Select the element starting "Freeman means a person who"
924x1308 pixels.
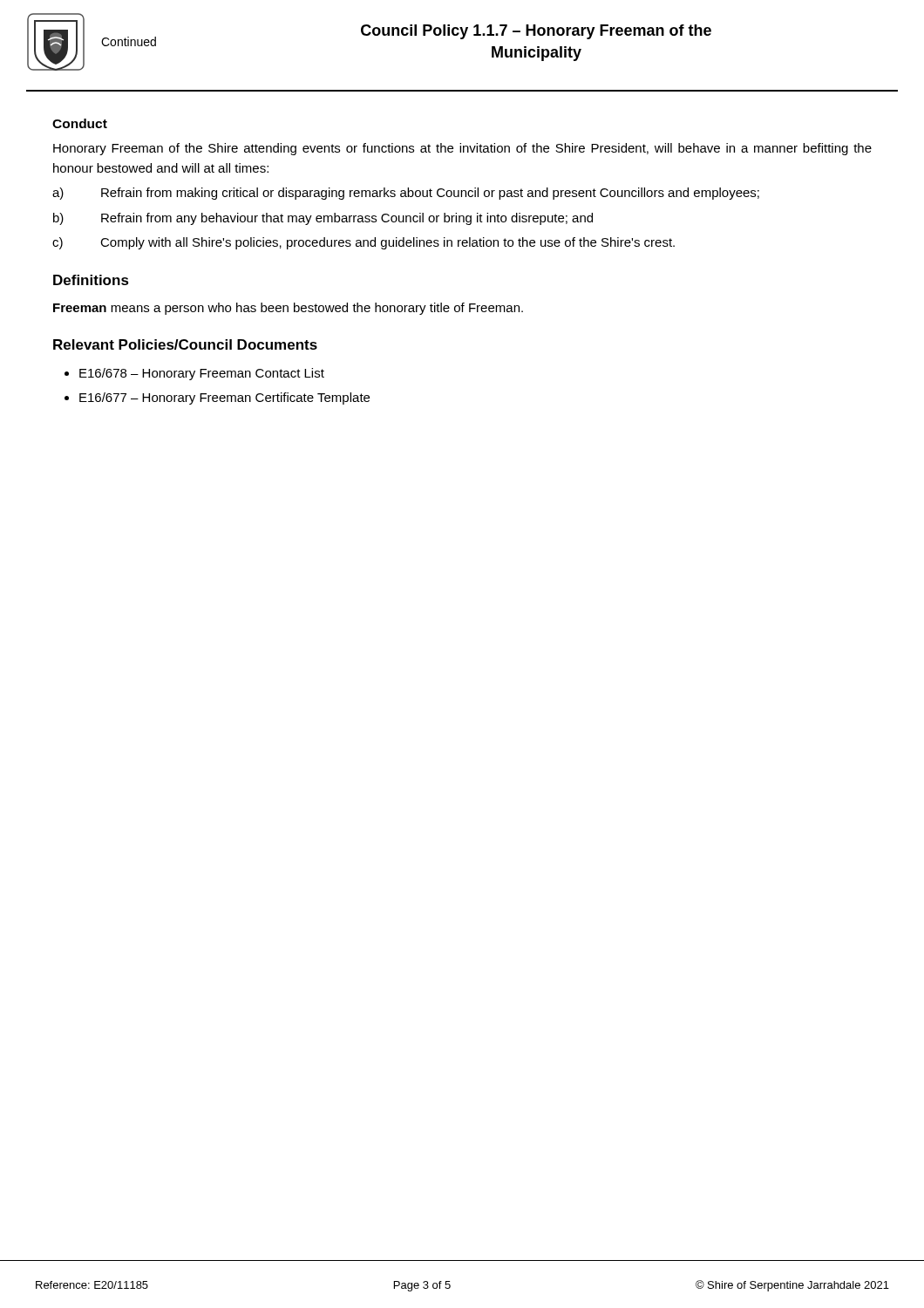tap(288, 307)
